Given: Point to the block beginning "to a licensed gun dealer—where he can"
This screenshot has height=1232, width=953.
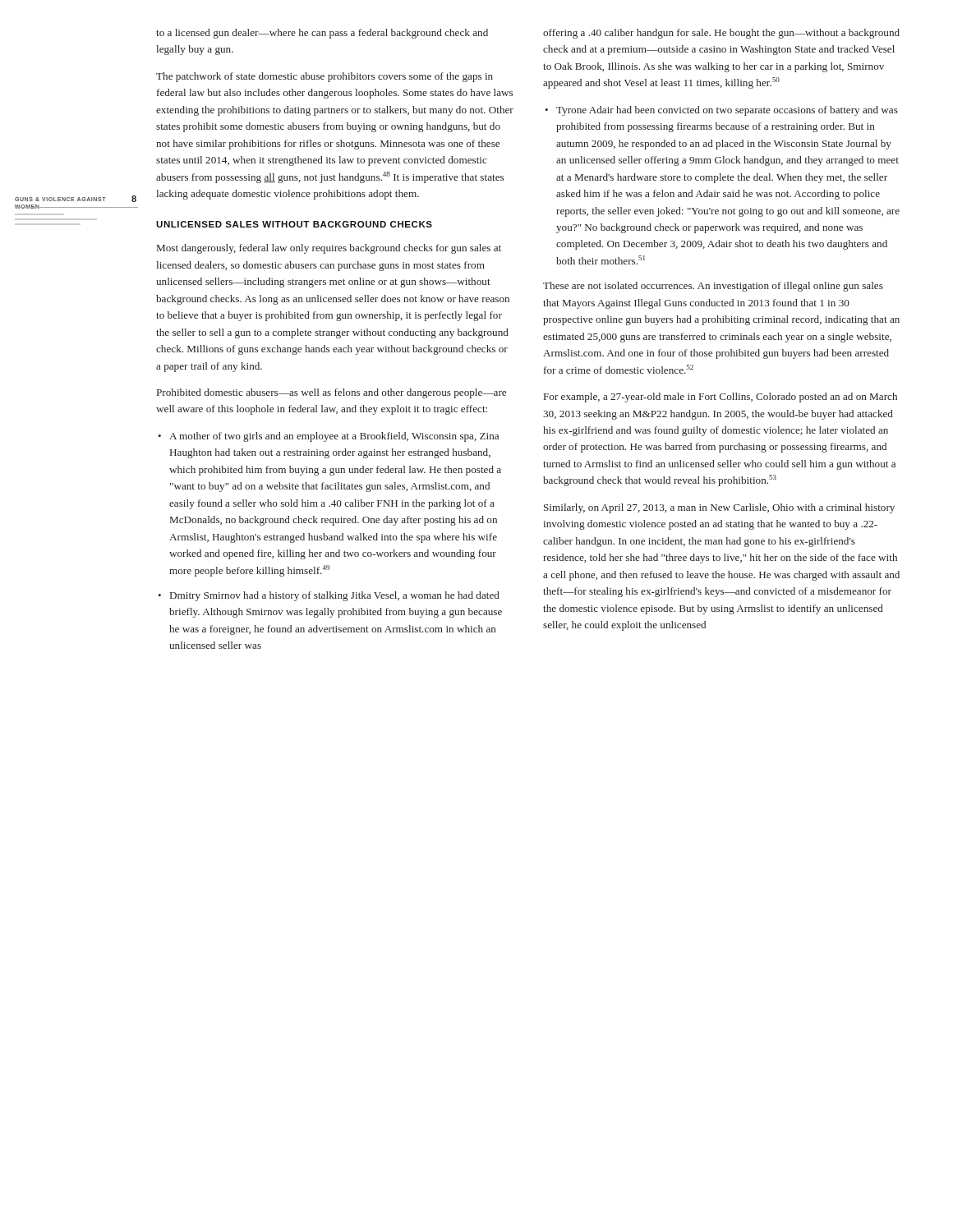Looking at the screenshot, I should [x=335, y=41].
